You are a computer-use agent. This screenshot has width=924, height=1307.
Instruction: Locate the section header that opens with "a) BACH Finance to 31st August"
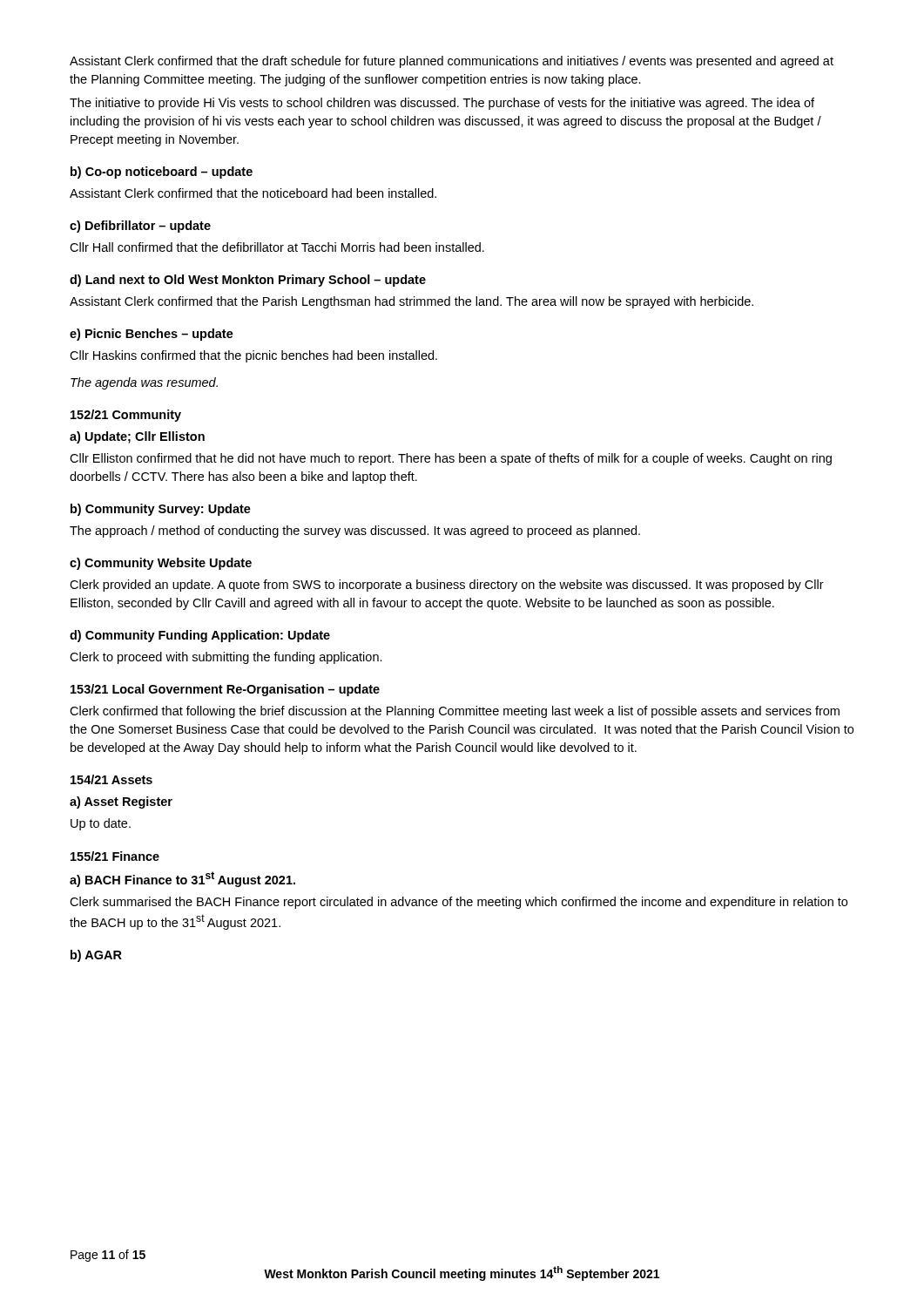[x=183, y=879]
